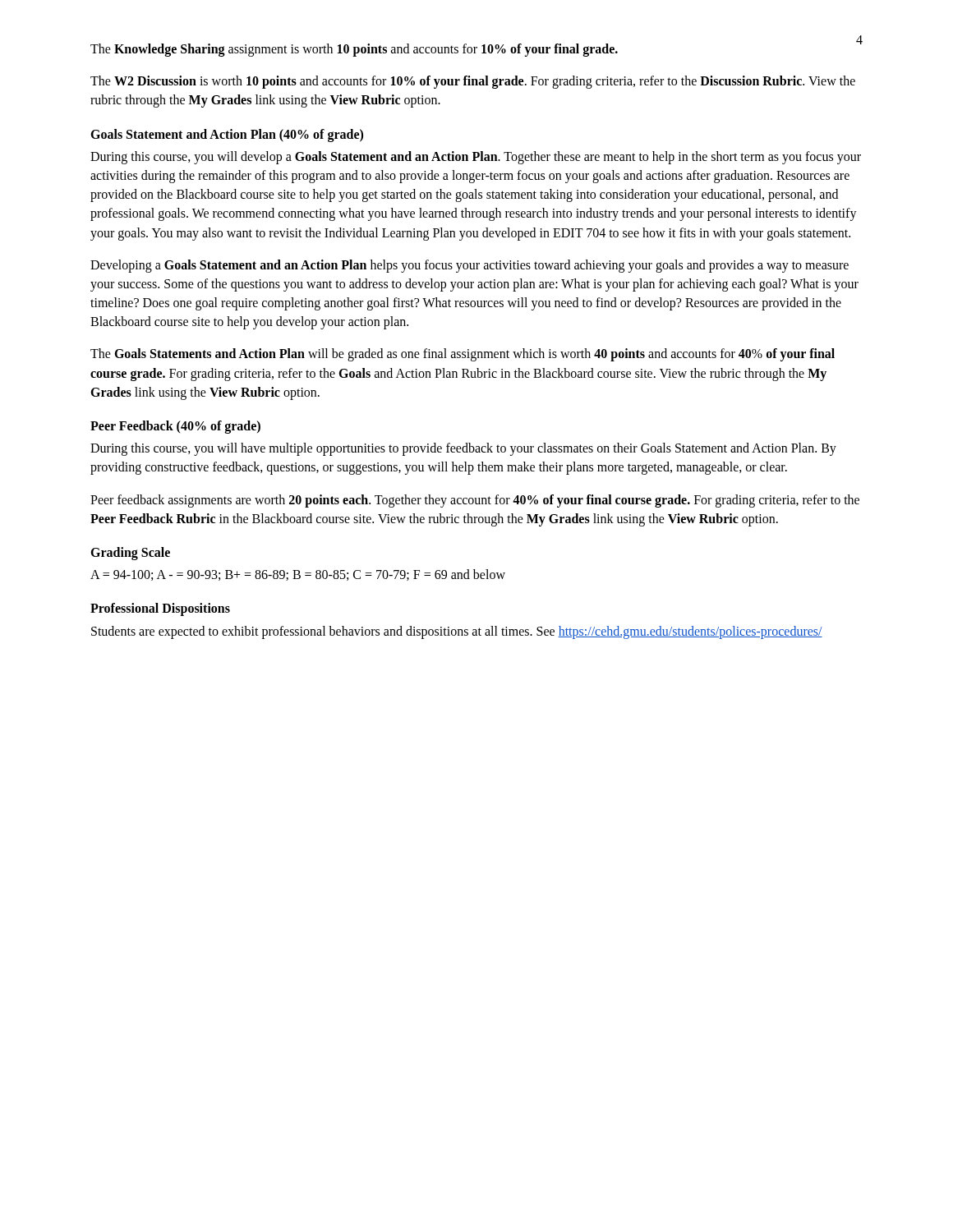Find the element starting "The Goals Statements and Action Plan will"
This screenshot has height=1232, width=953.
[463, 373]
